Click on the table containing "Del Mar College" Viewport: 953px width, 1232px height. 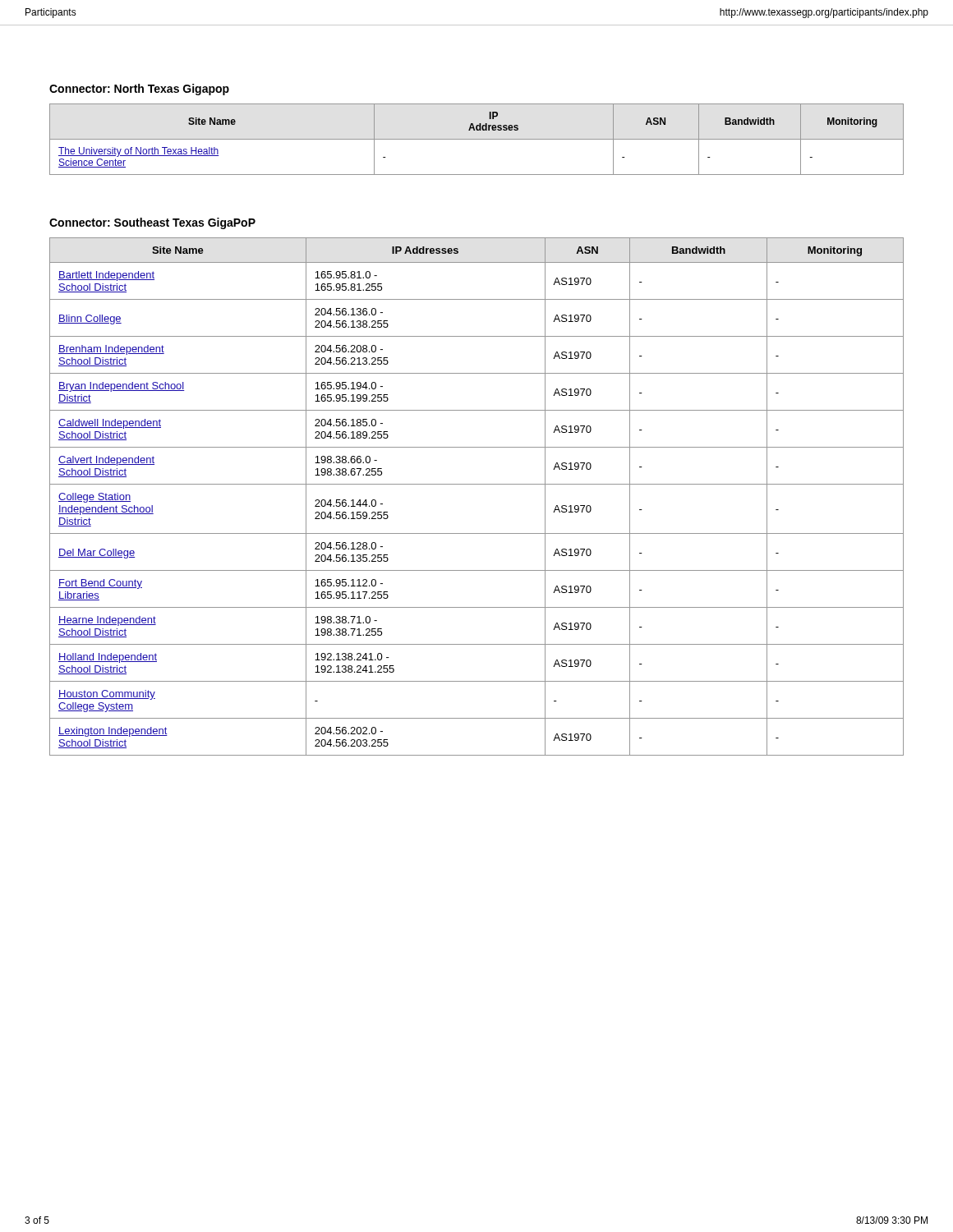point(476,496)
